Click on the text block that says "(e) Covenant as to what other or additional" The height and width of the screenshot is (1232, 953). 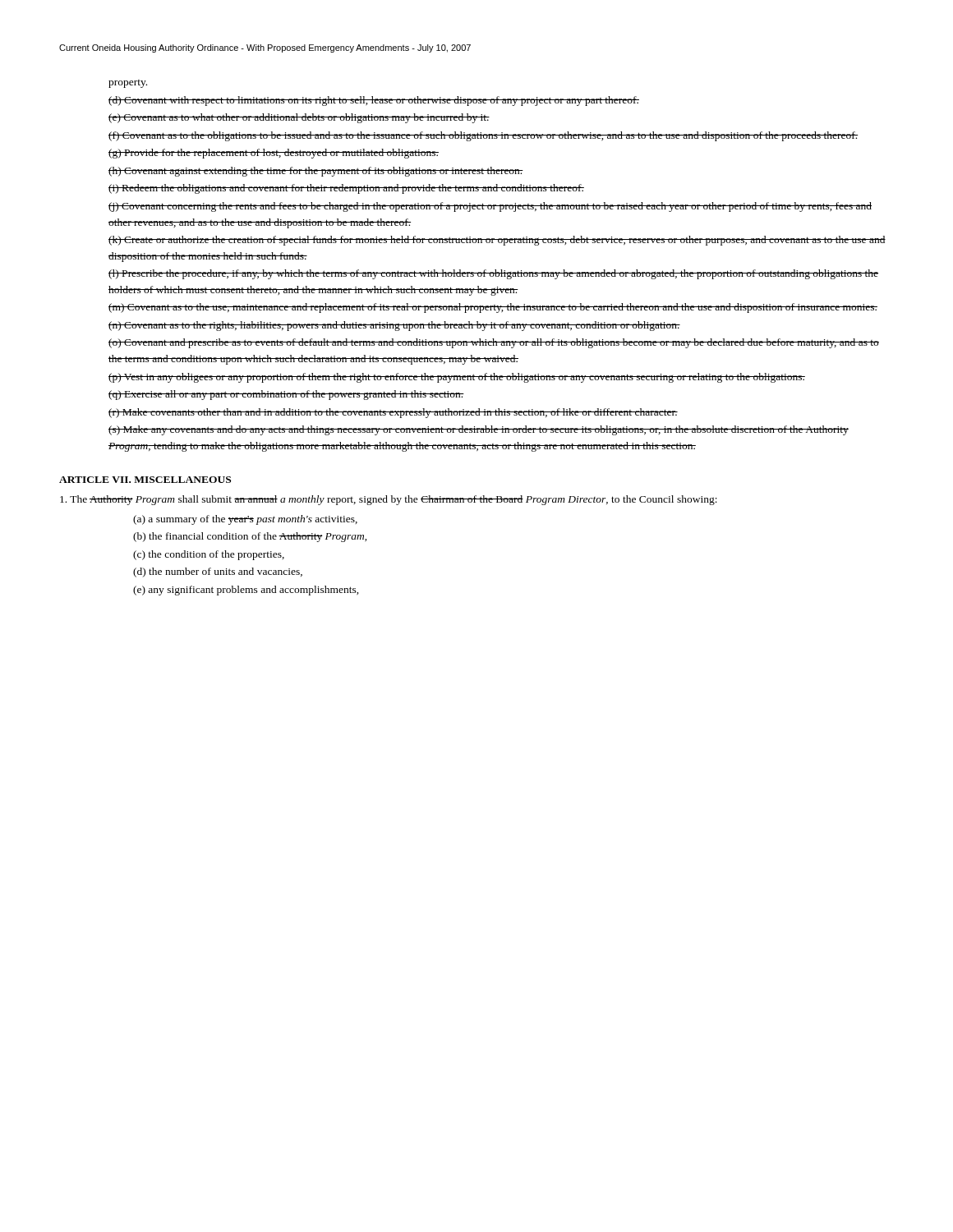(299, 117)
